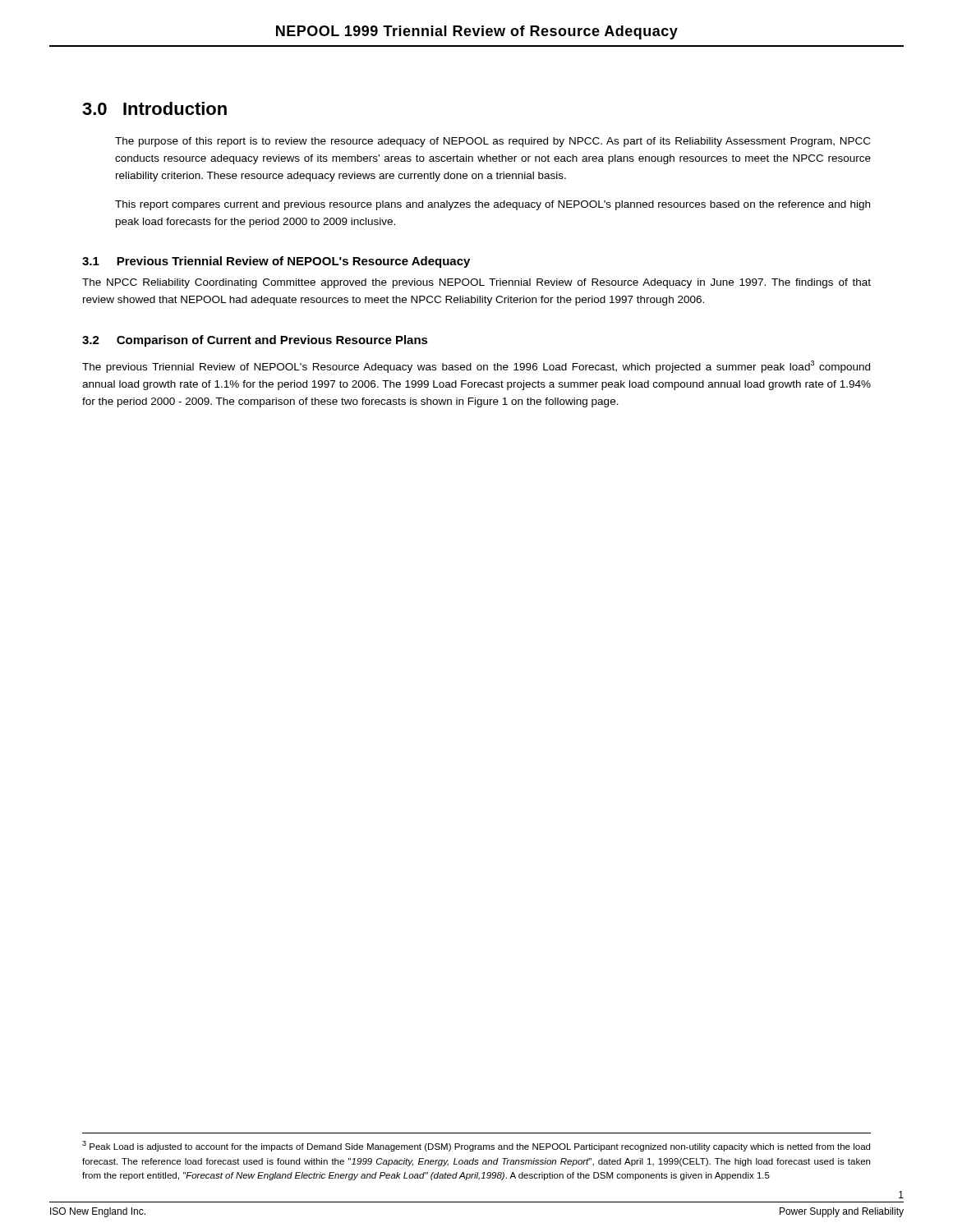Locate the text block with the text "This report compares current"
Screen dimensions: 1232x953
pyautogui.click(x=493, y=213)
